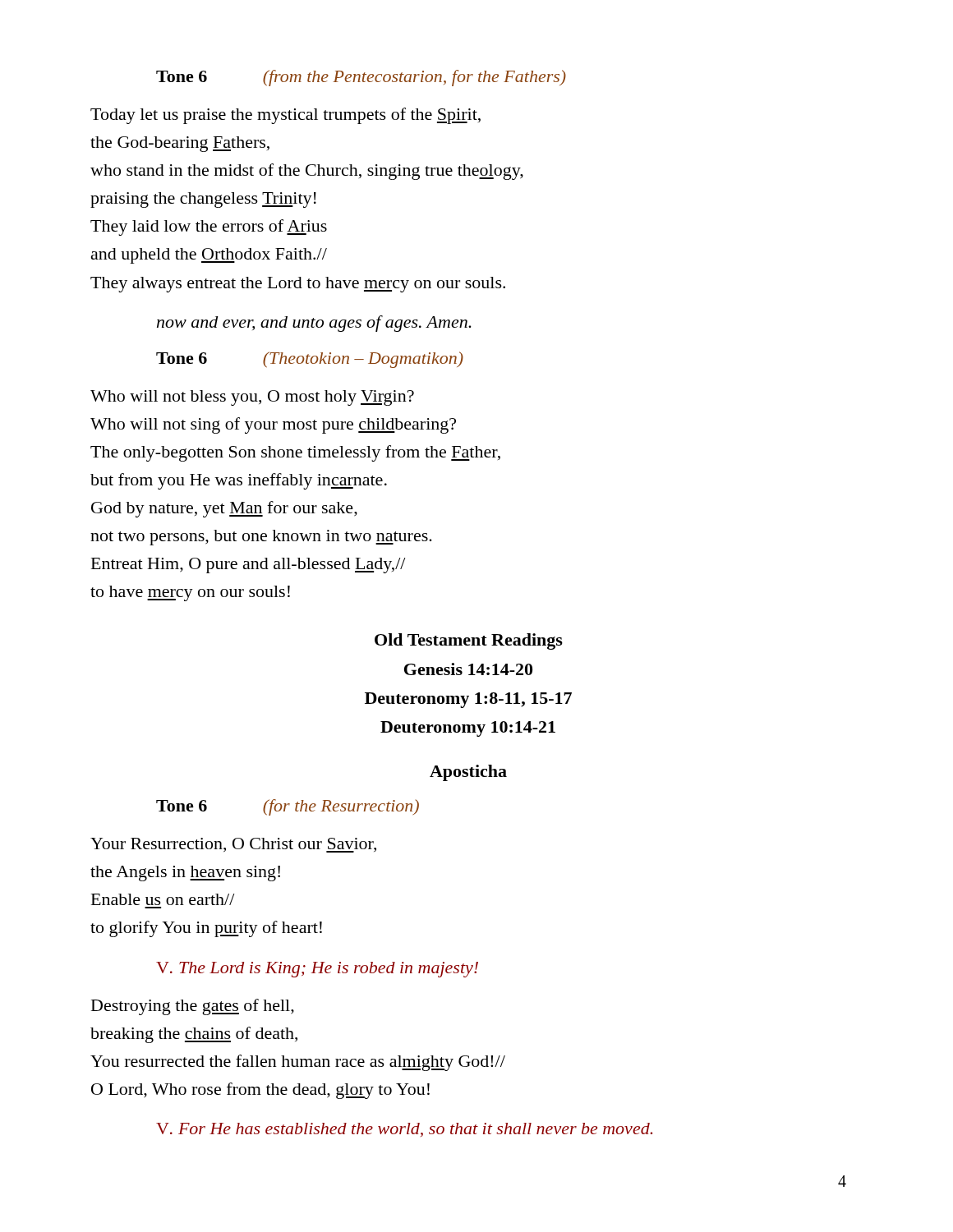Image resolution: width=953 pixels, height=1232 pixels.
Task: Click on the text block that says "Your Resurrection, O"
Action: [233, 845]
